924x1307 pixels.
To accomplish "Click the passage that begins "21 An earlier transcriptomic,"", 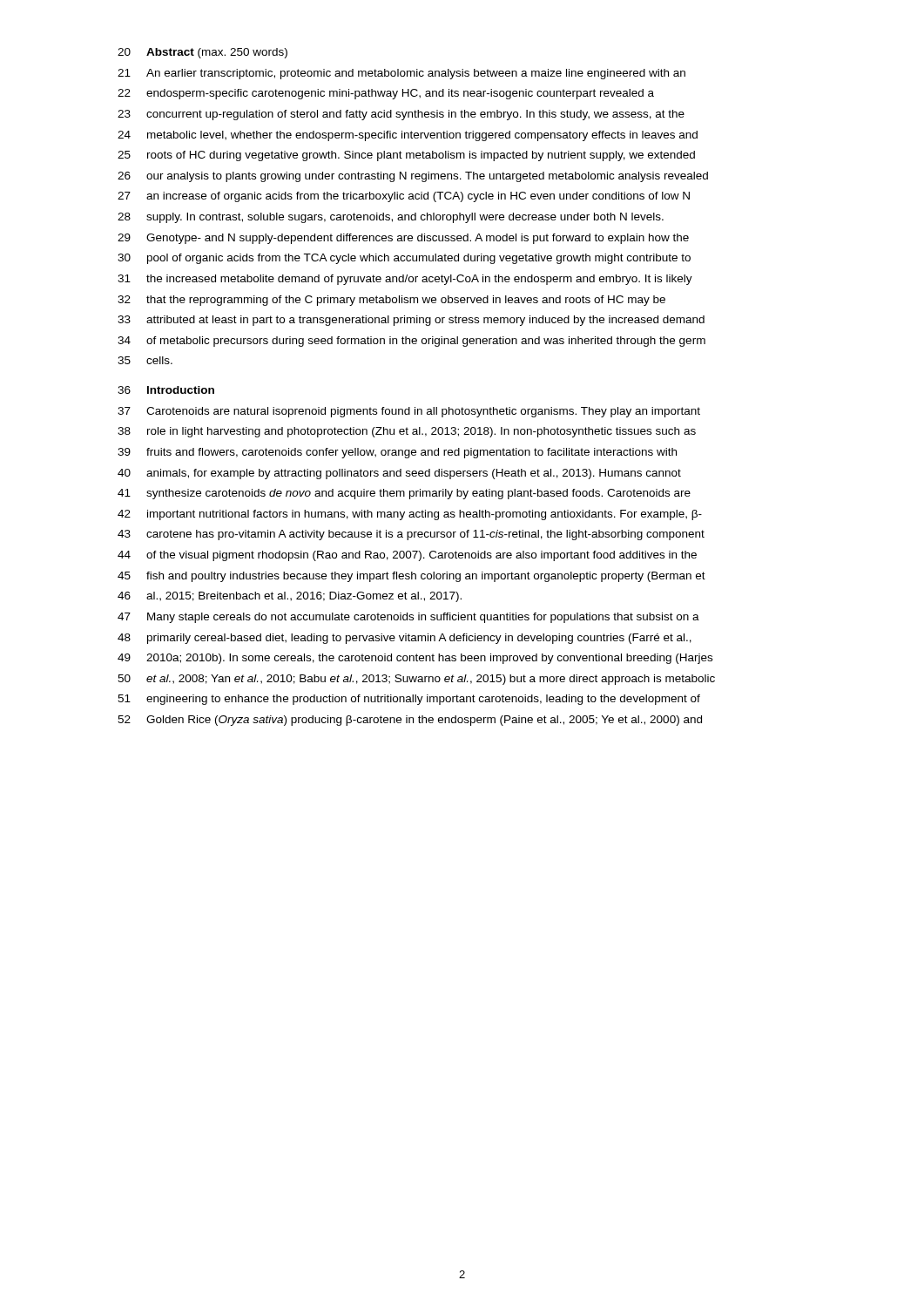I will click(x=468, y=217).
